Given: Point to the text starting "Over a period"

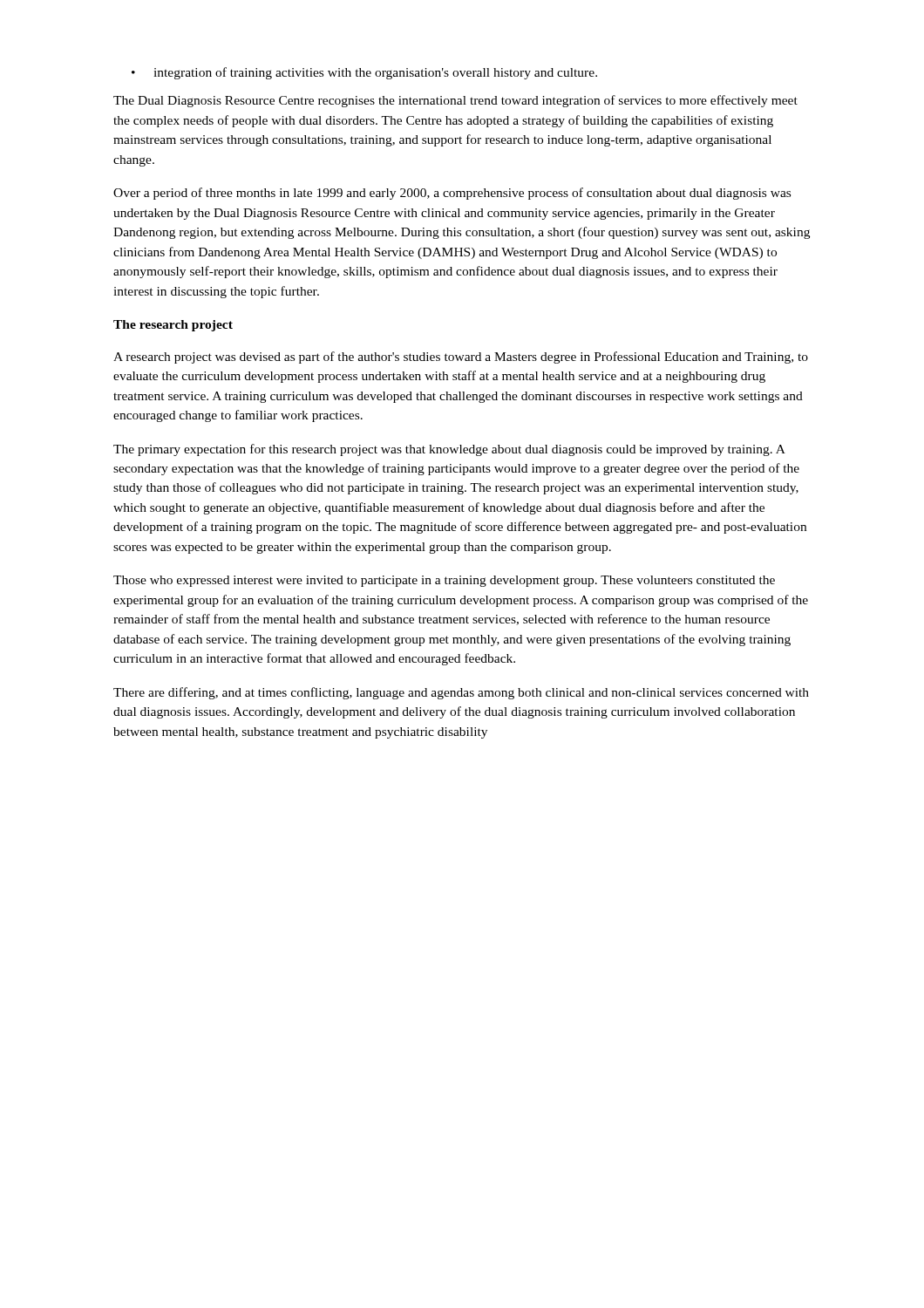Looking at the screenshot, I should (462, 242).
